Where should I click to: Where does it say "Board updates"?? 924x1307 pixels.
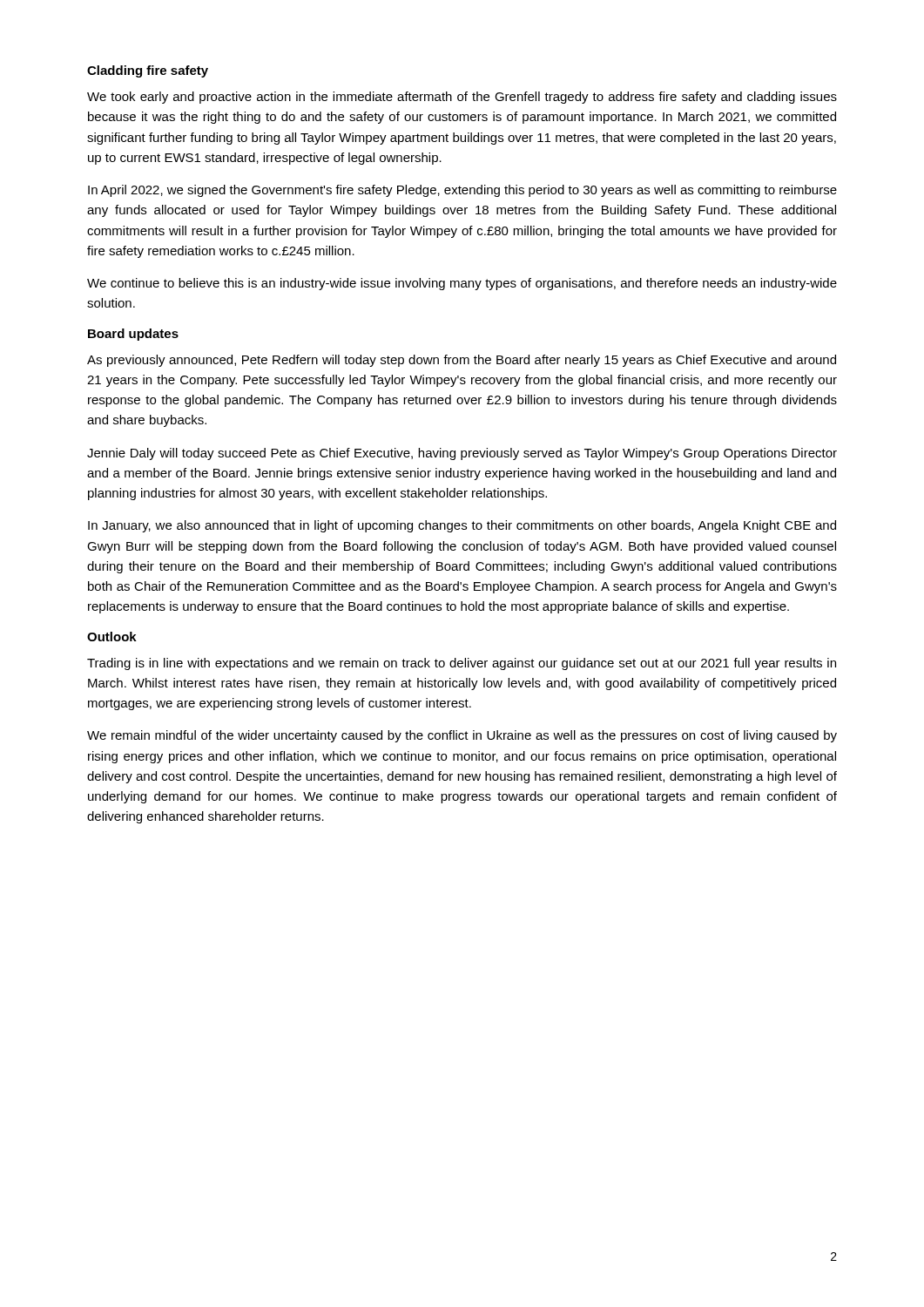[133, 333]
